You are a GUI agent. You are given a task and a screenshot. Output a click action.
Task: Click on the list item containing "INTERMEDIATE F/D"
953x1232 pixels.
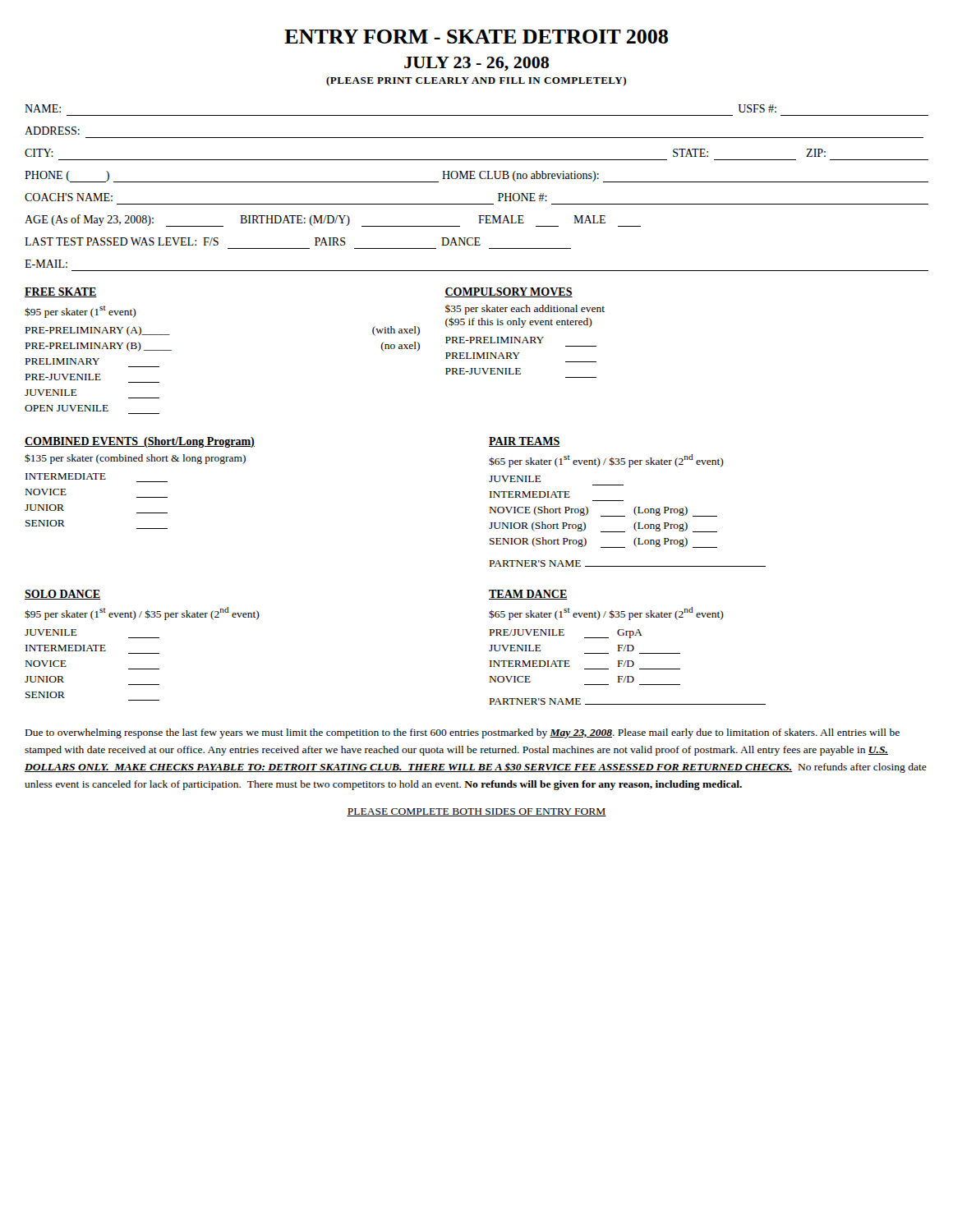click(x=585, y=664)
